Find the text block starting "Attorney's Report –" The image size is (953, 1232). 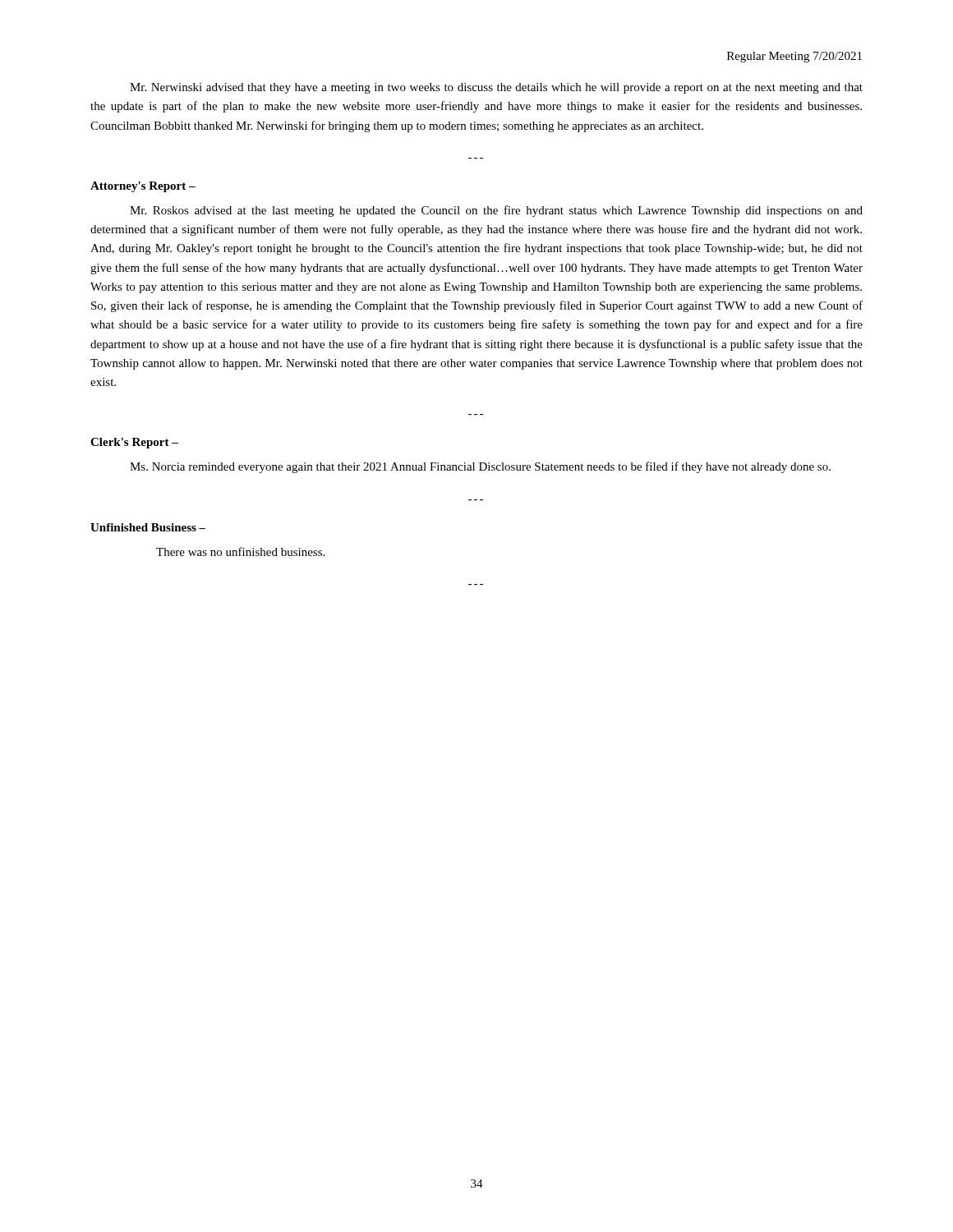[143, 185]
